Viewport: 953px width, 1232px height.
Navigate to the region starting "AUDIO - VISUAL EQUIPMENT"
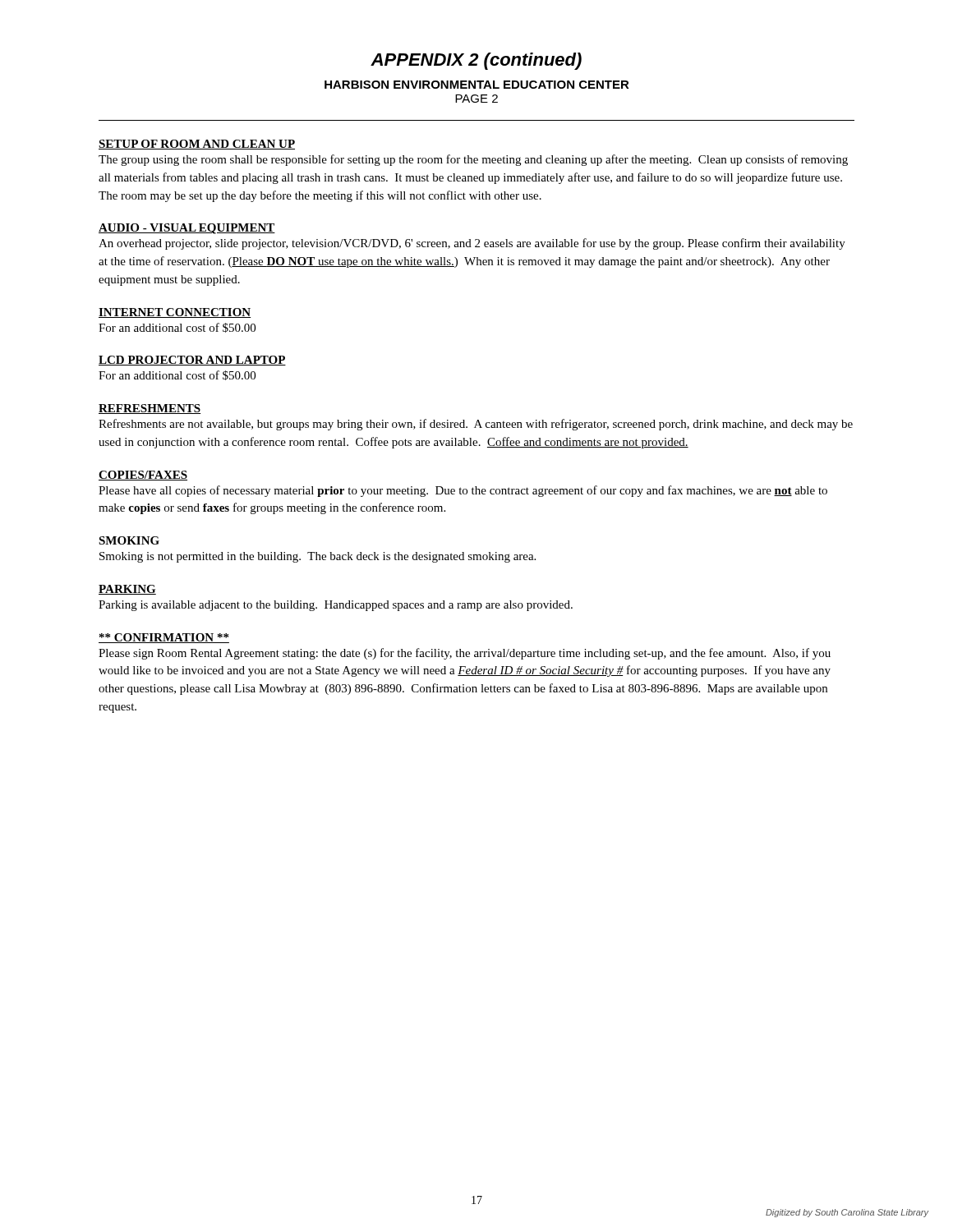pos(187,228)
